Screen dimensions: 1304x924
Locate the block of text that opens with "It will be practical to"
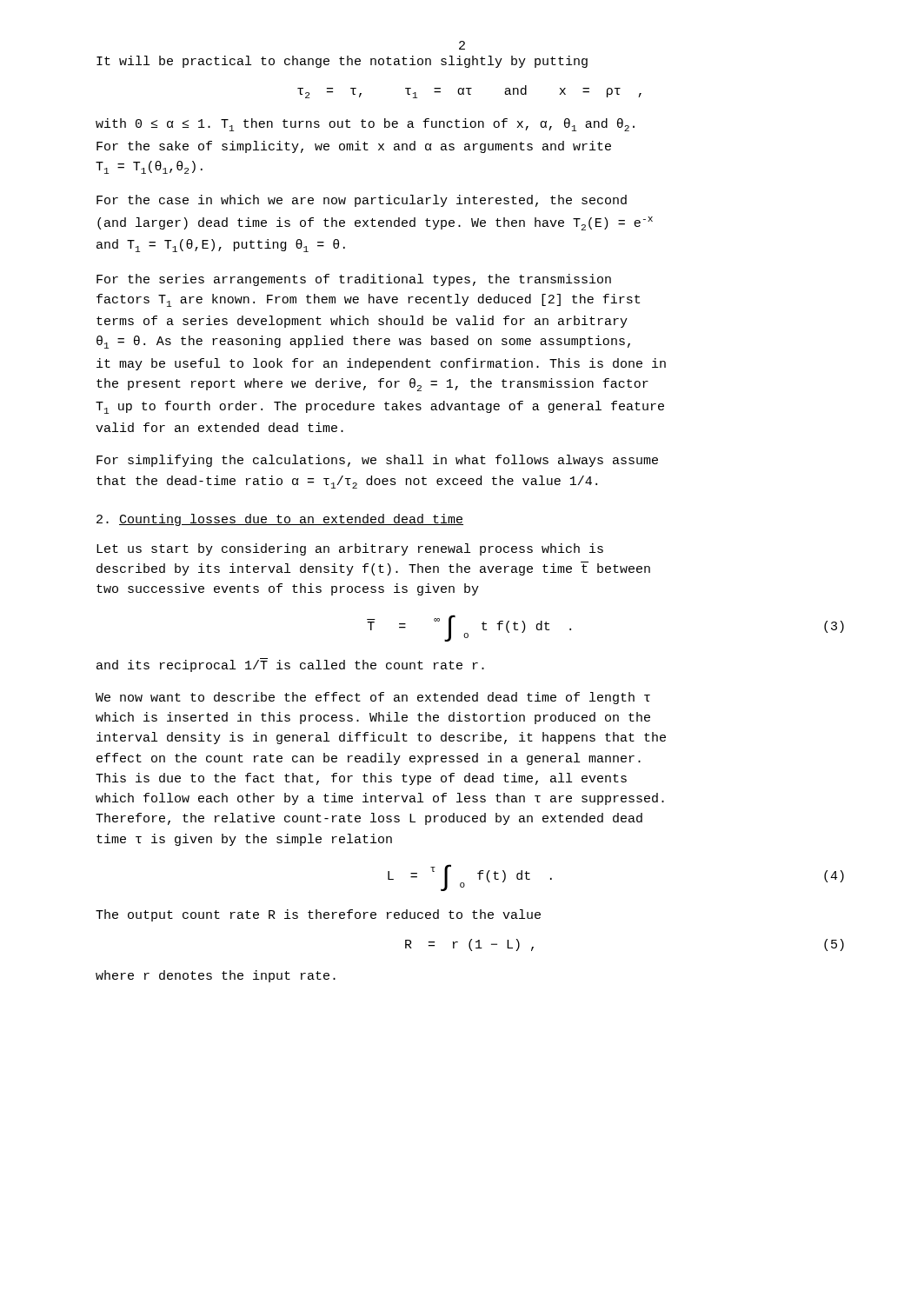coord(342,62)
